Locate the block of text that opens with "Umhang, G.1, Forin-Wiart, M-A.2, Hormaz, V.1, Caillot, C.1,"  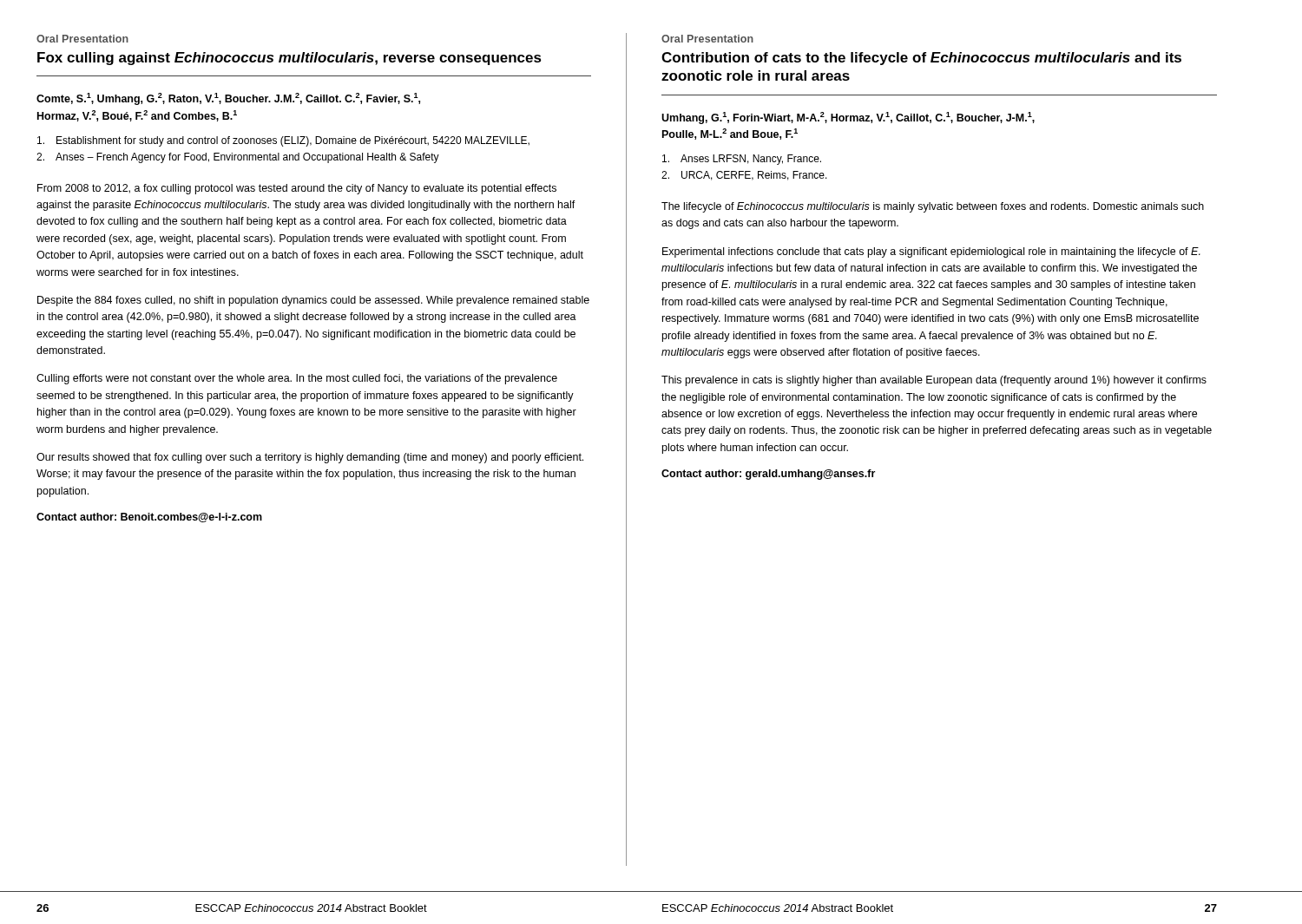848,125
